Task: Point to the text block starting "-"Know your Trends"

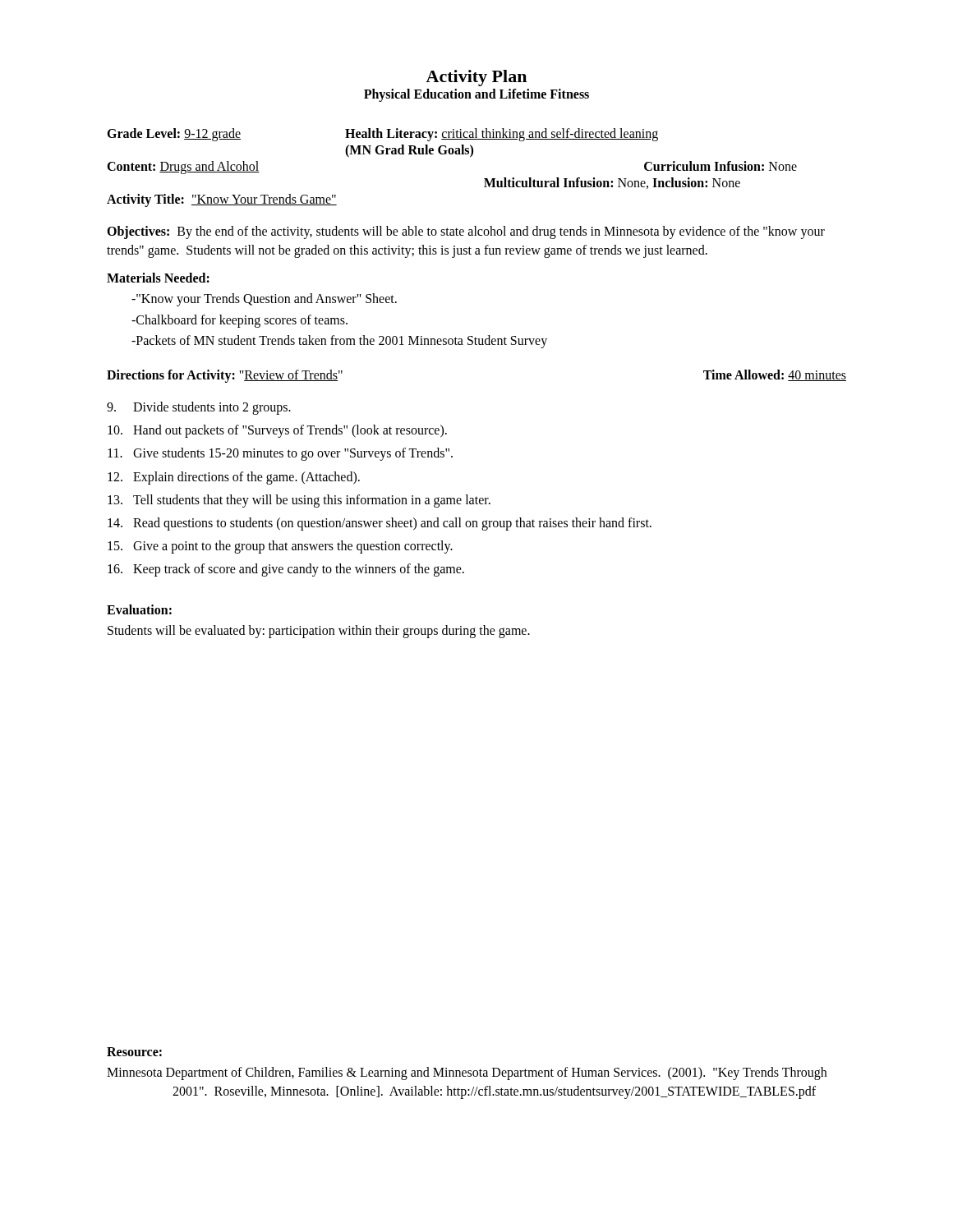Action: tap(264, 299)
